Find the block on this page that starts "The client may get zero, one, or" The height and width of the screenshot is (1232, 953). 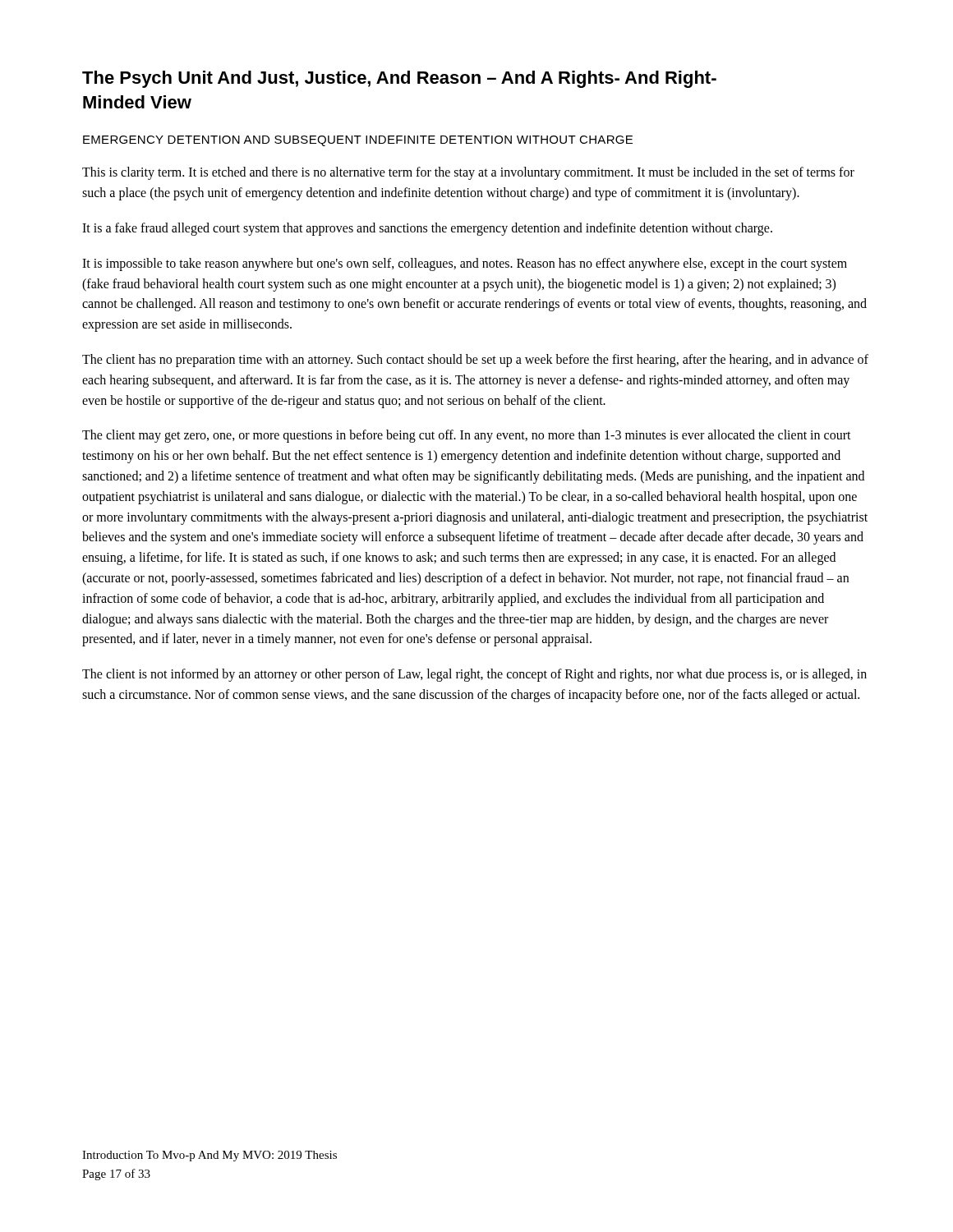coord(475,537)
